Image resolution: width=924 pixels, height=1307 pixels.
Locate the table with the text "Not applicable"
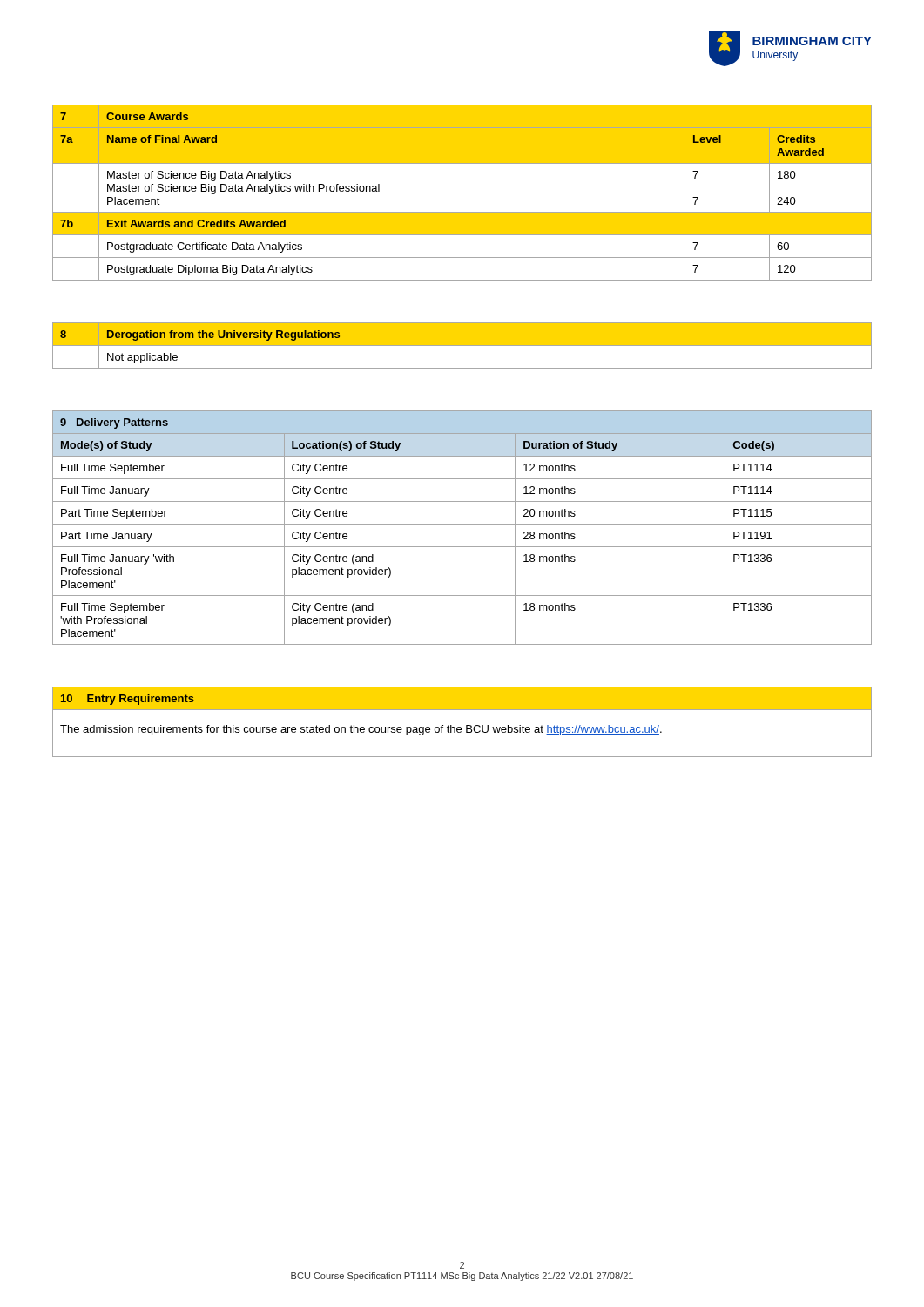click(462, 346)
